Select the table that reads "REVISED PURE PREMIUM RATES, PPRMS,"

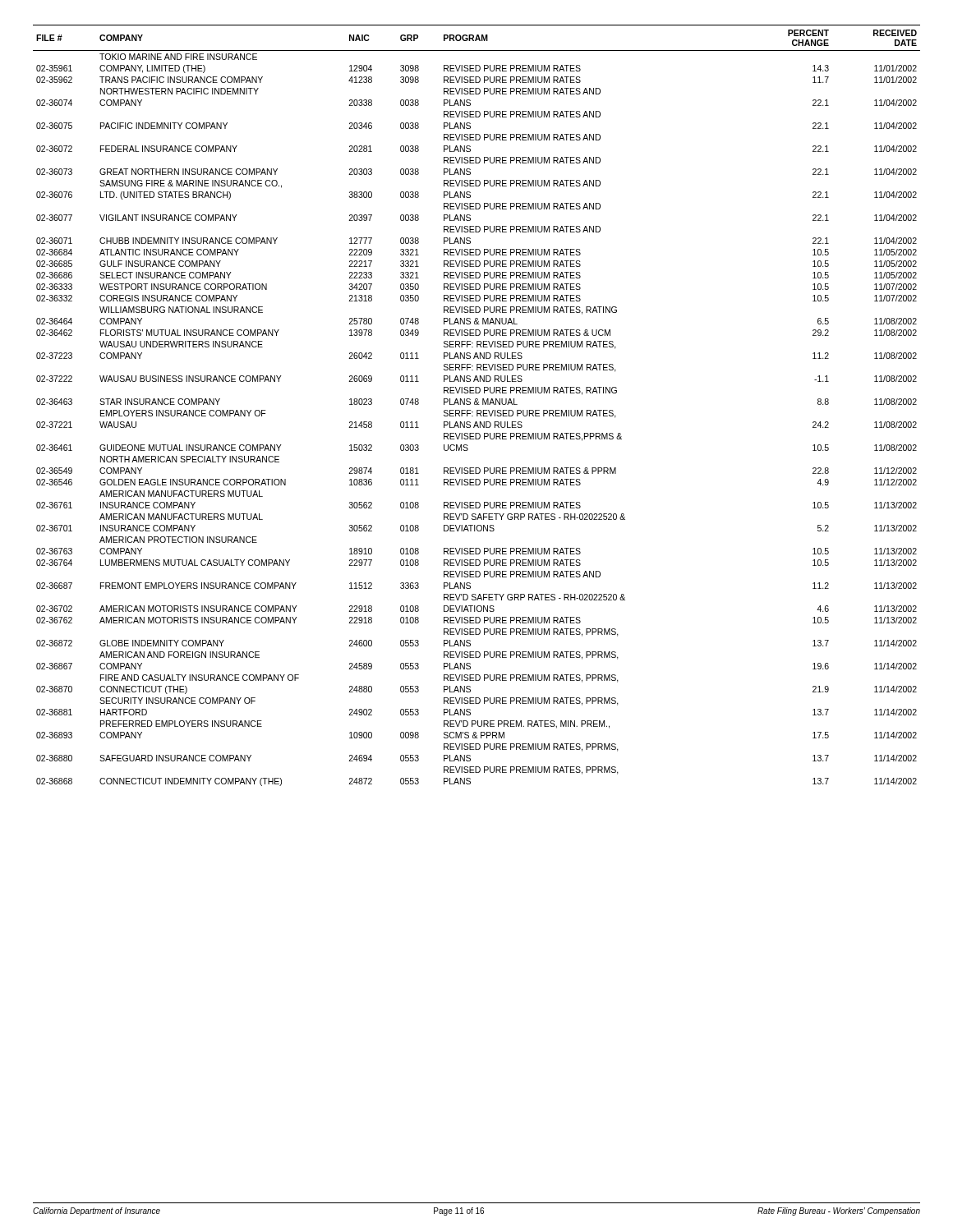[x=476, y=406]
